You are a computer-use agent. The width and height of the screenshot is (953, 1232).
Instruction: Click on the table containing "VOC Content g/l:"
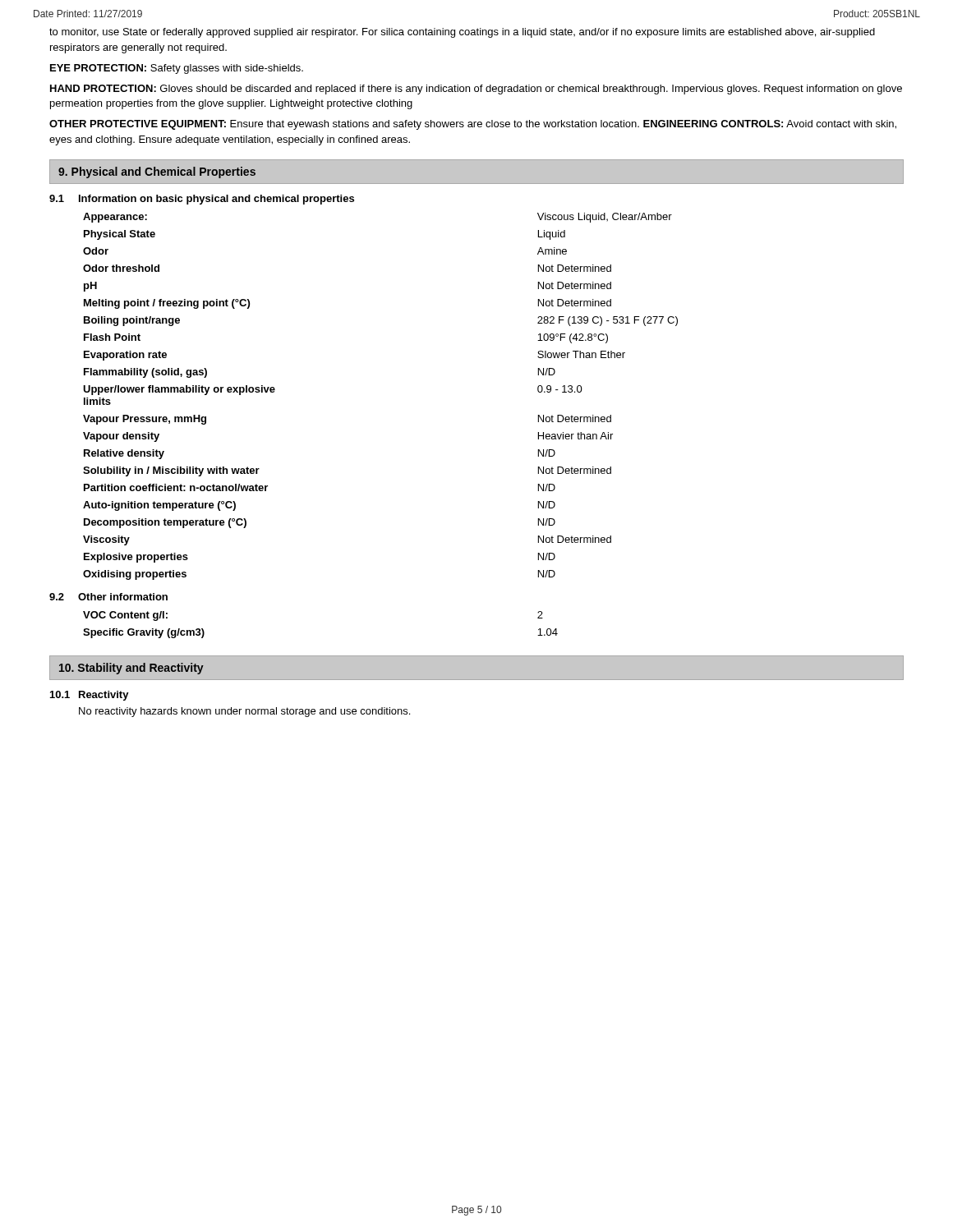[x=491, y=623]
